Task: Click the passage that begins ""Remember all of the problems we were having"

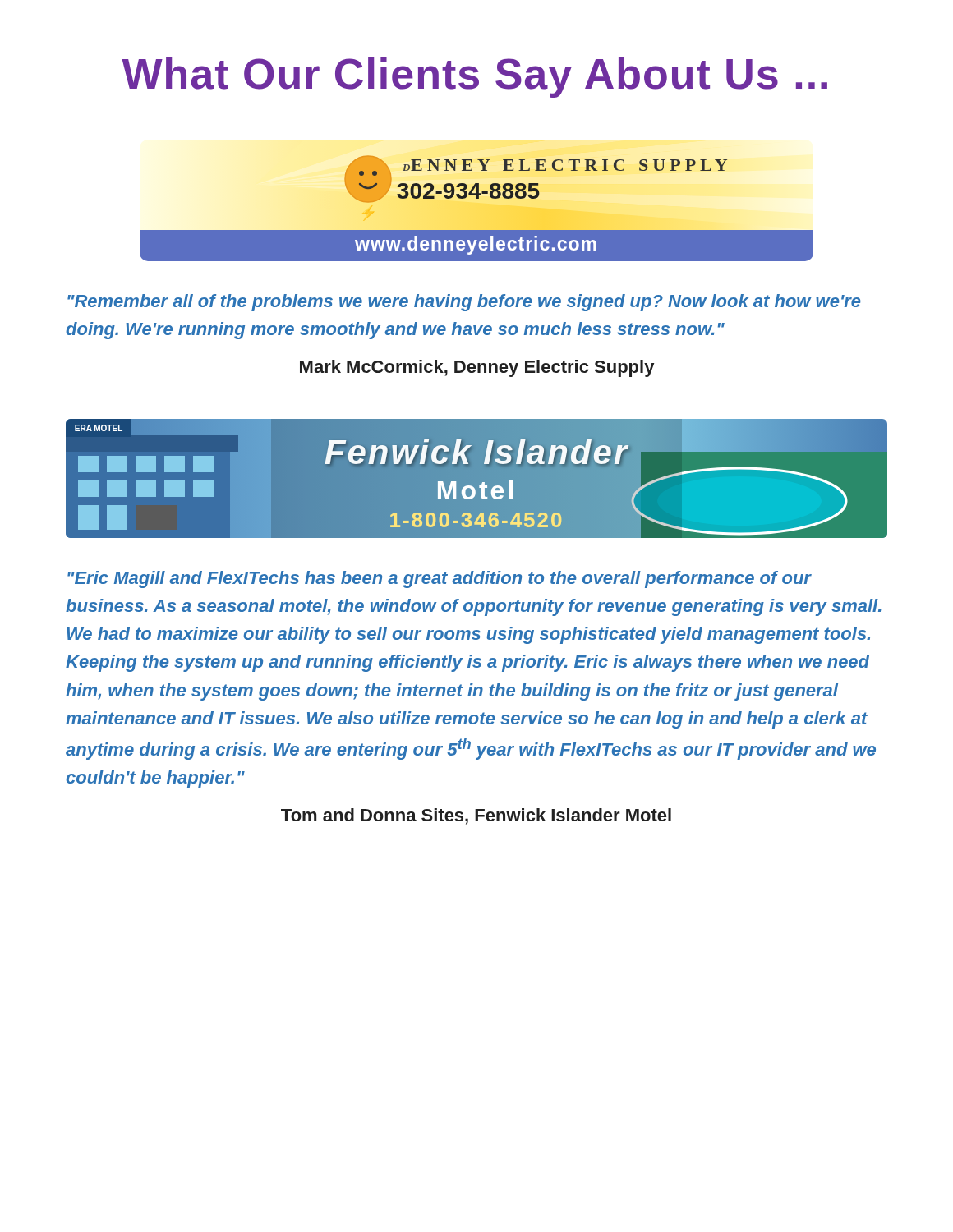Action: coord(463,315)
